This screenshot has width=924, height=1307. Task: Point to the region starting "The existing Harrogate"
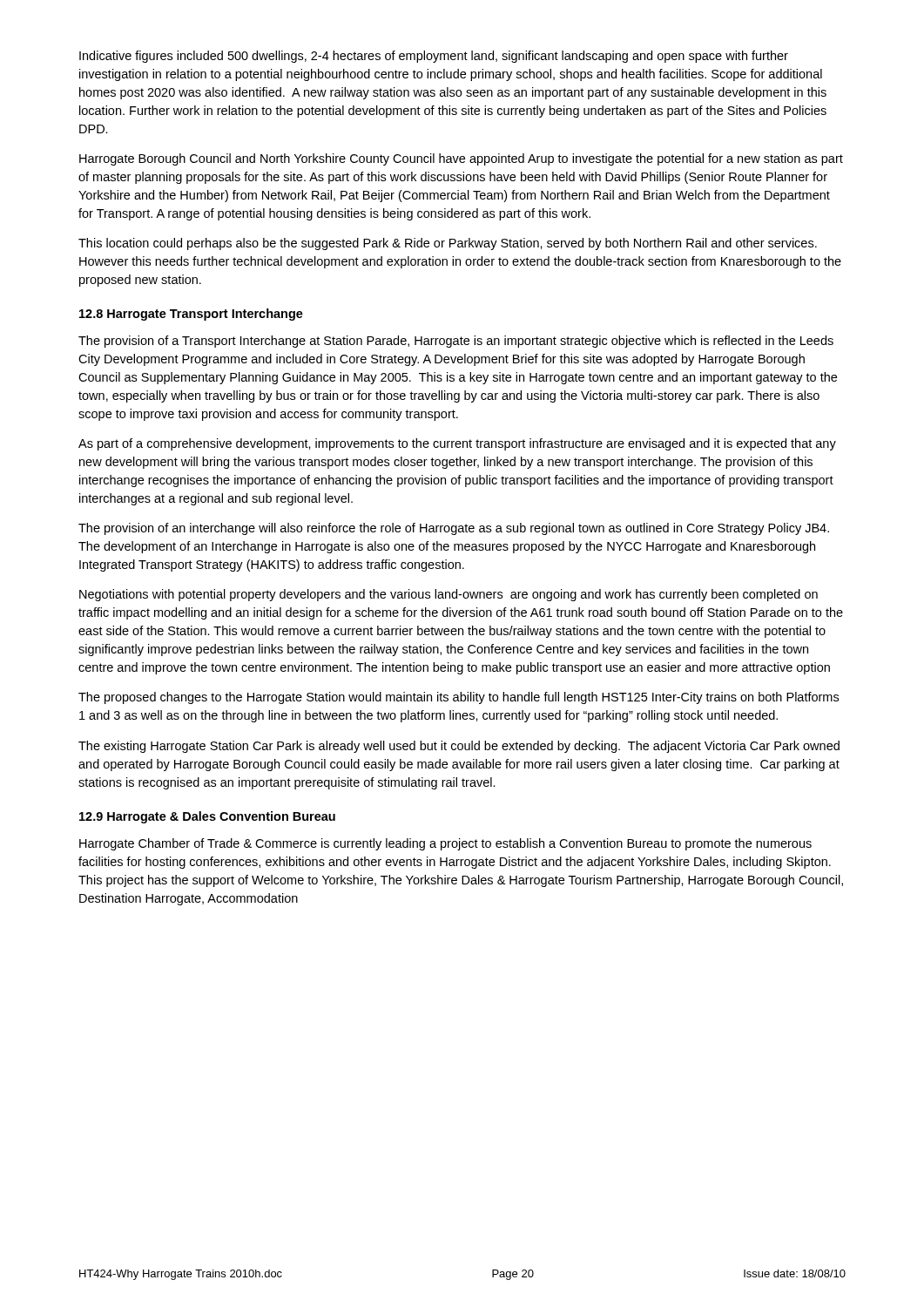[459, 764]
